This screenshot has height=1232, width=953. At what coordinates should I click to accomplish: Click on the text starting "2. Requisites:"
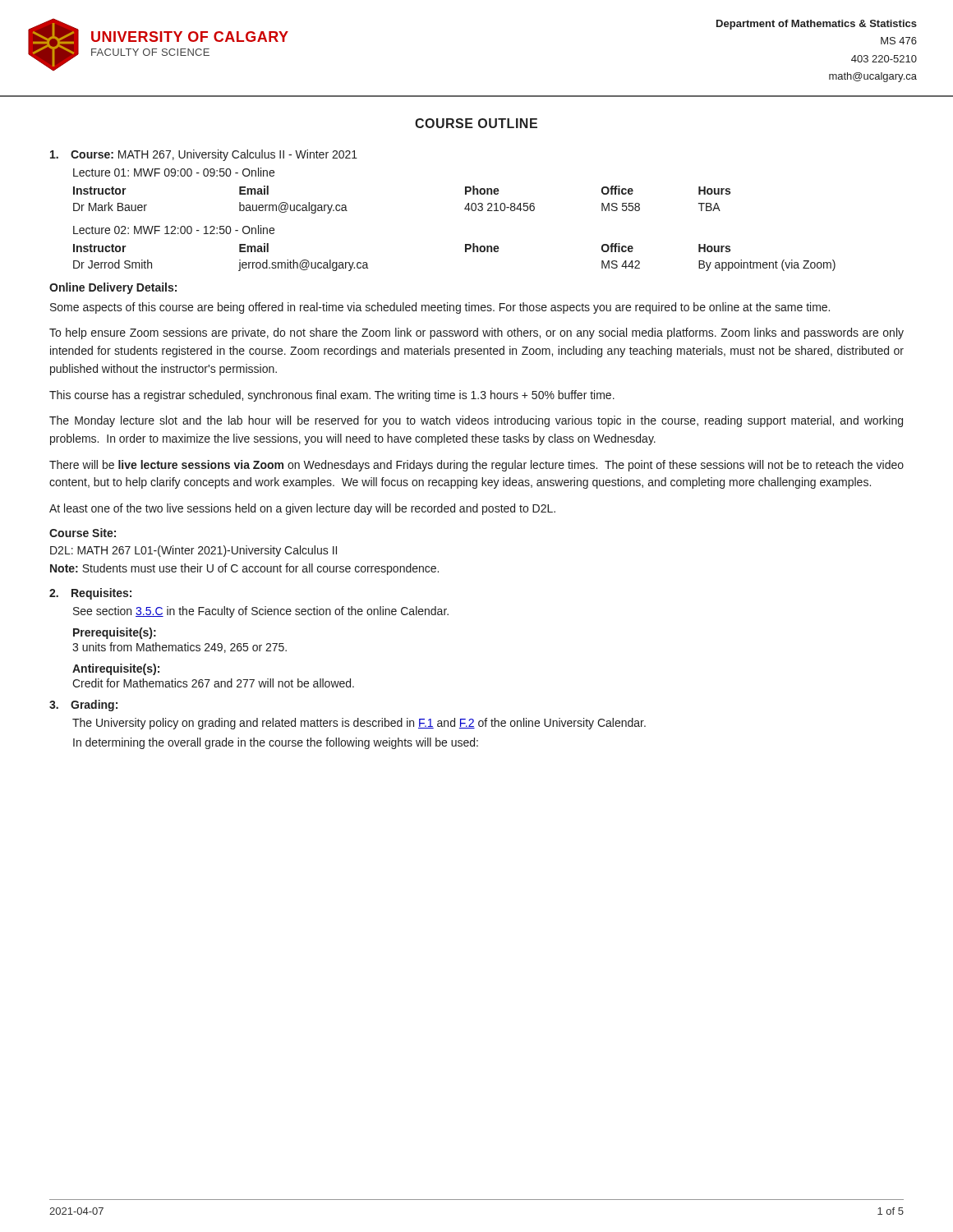(x=90, y=594)
